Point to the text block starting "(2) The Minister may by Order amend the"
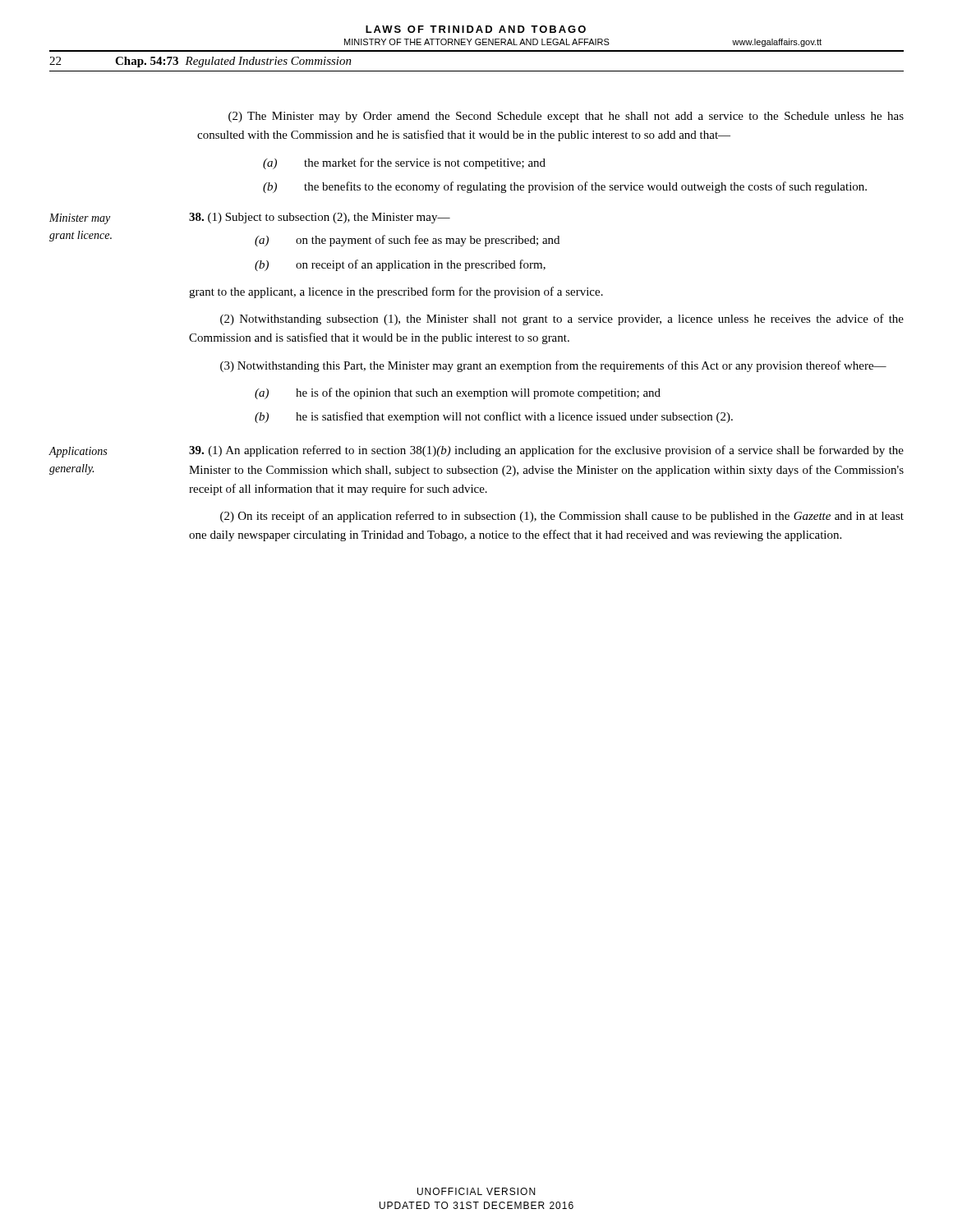The width and height of the screenshot is (953, 1232). [x=550, y=126]
